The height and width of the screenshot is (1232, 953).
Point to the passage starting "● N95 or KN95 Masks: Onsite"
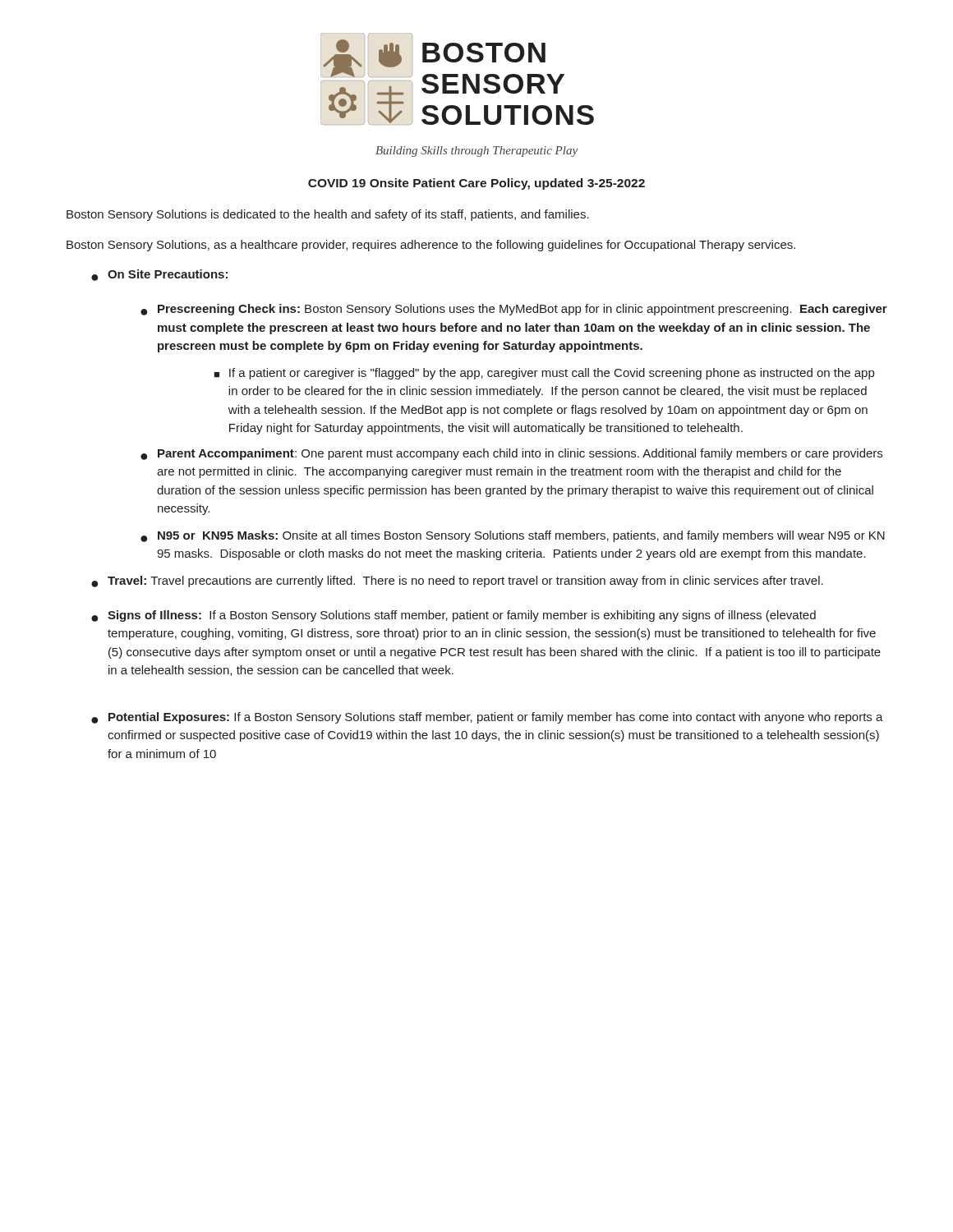pos(513,545)
